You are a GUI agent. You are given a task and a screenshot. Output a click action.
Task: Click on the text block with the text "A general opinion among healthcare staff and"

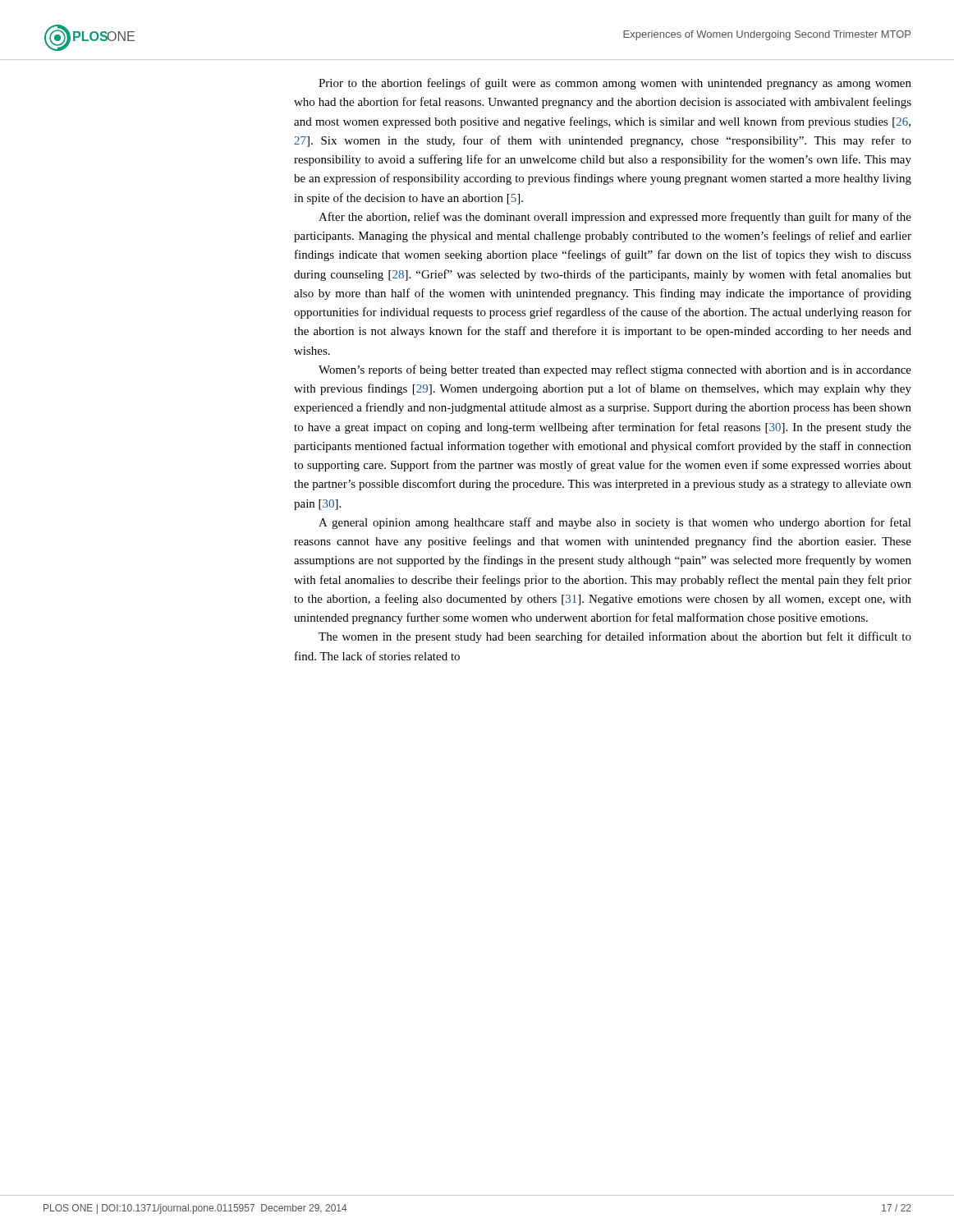tap(603, 570)
